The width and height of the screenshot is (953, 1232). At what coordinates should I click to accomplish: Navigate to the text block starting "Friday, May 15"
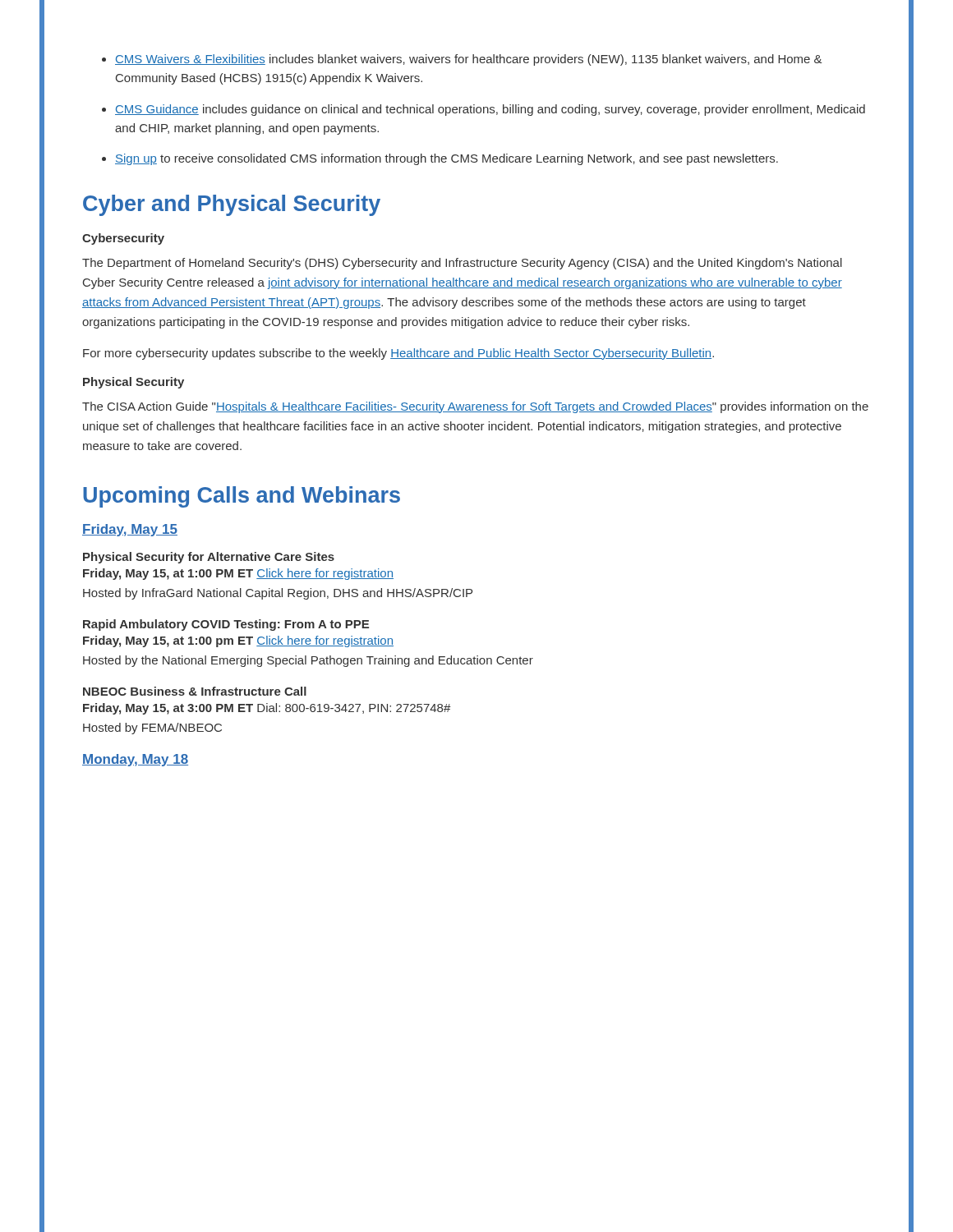(130, 529)
